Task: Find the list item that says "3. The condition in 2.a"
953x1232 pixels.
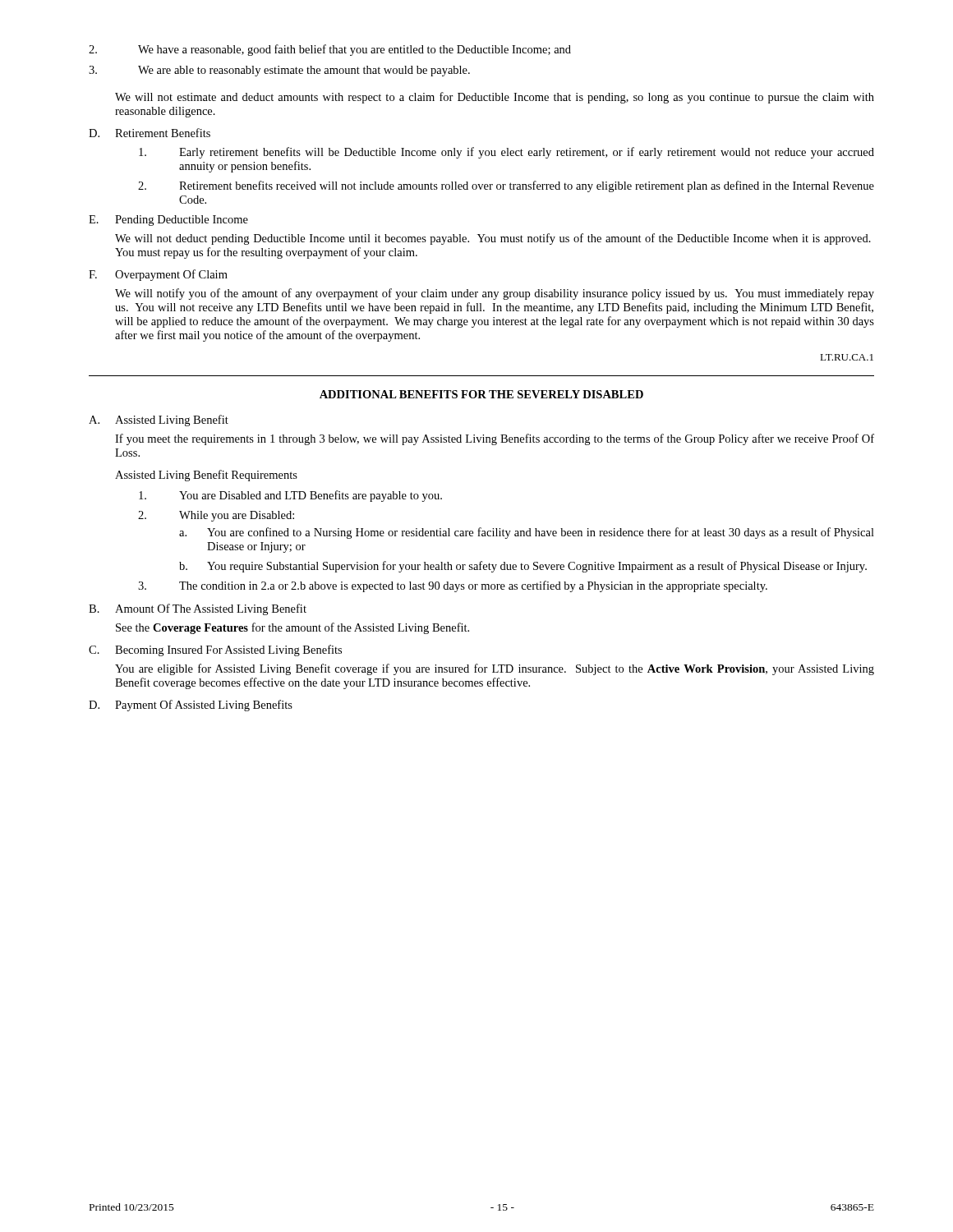Action: 506,586
